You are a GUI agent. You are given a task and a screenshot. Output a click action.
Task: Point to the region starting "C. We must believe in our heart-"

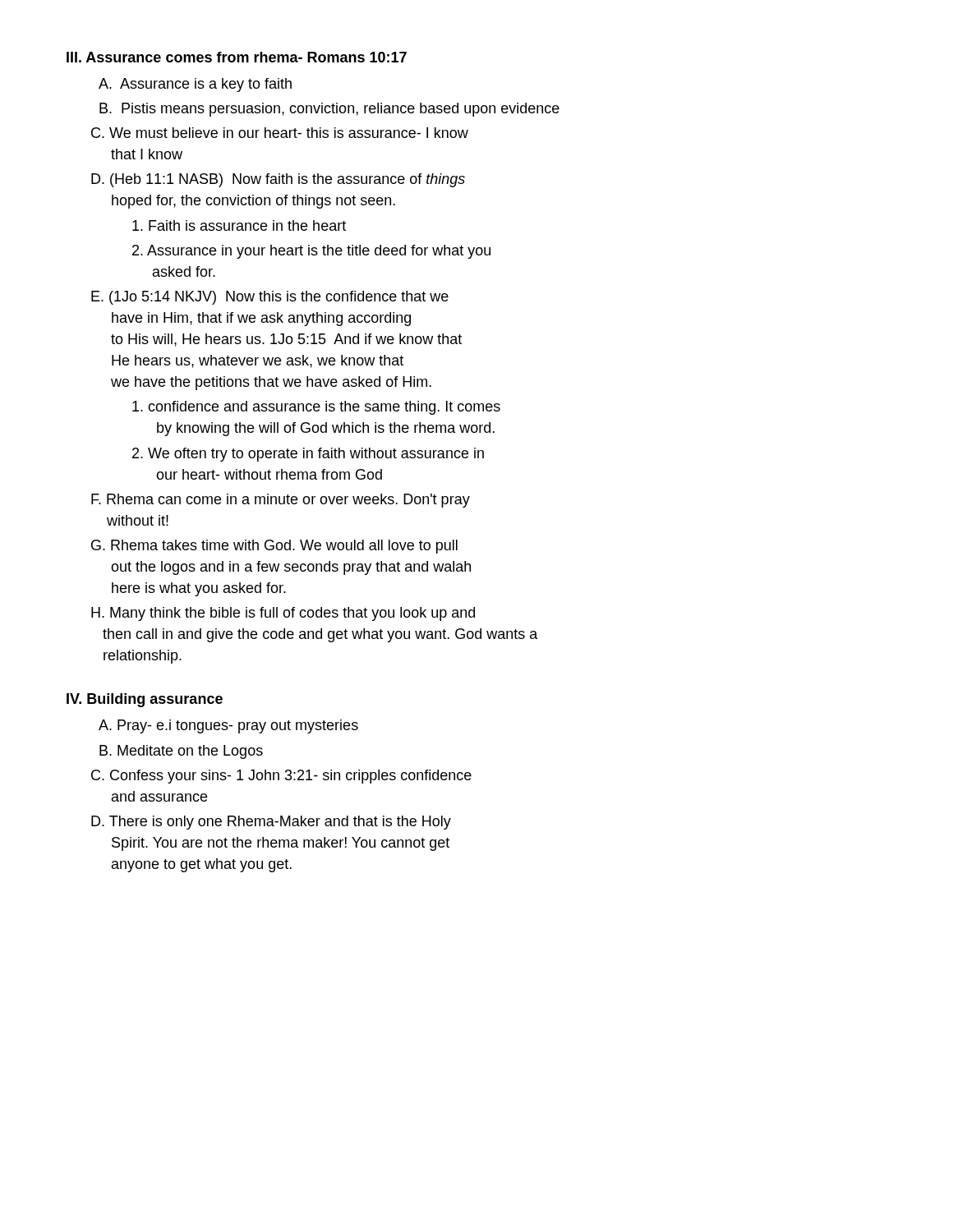coord(279,144)
